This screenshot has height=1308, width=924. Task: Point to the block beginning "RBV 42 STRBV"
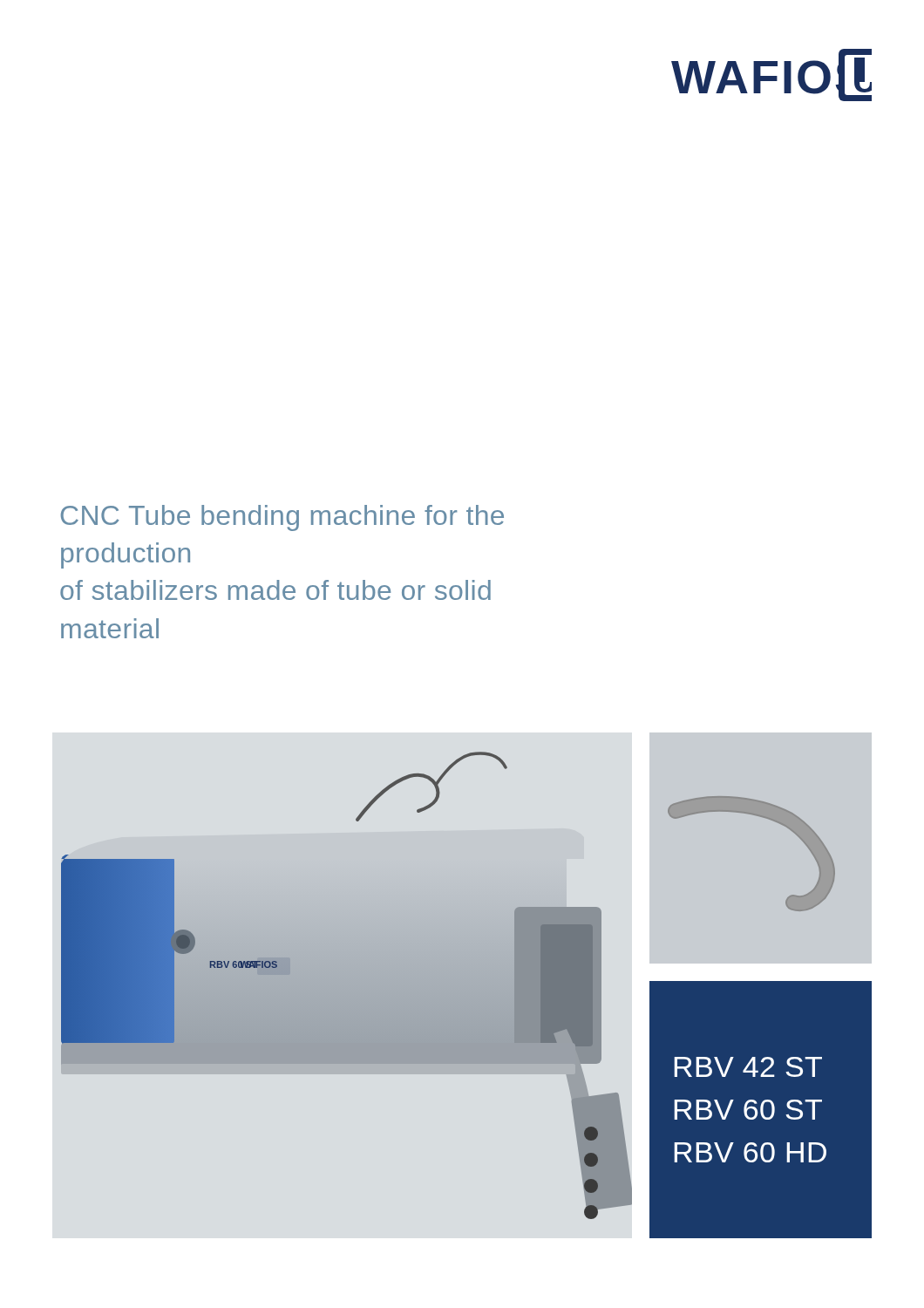(772, 1110)
